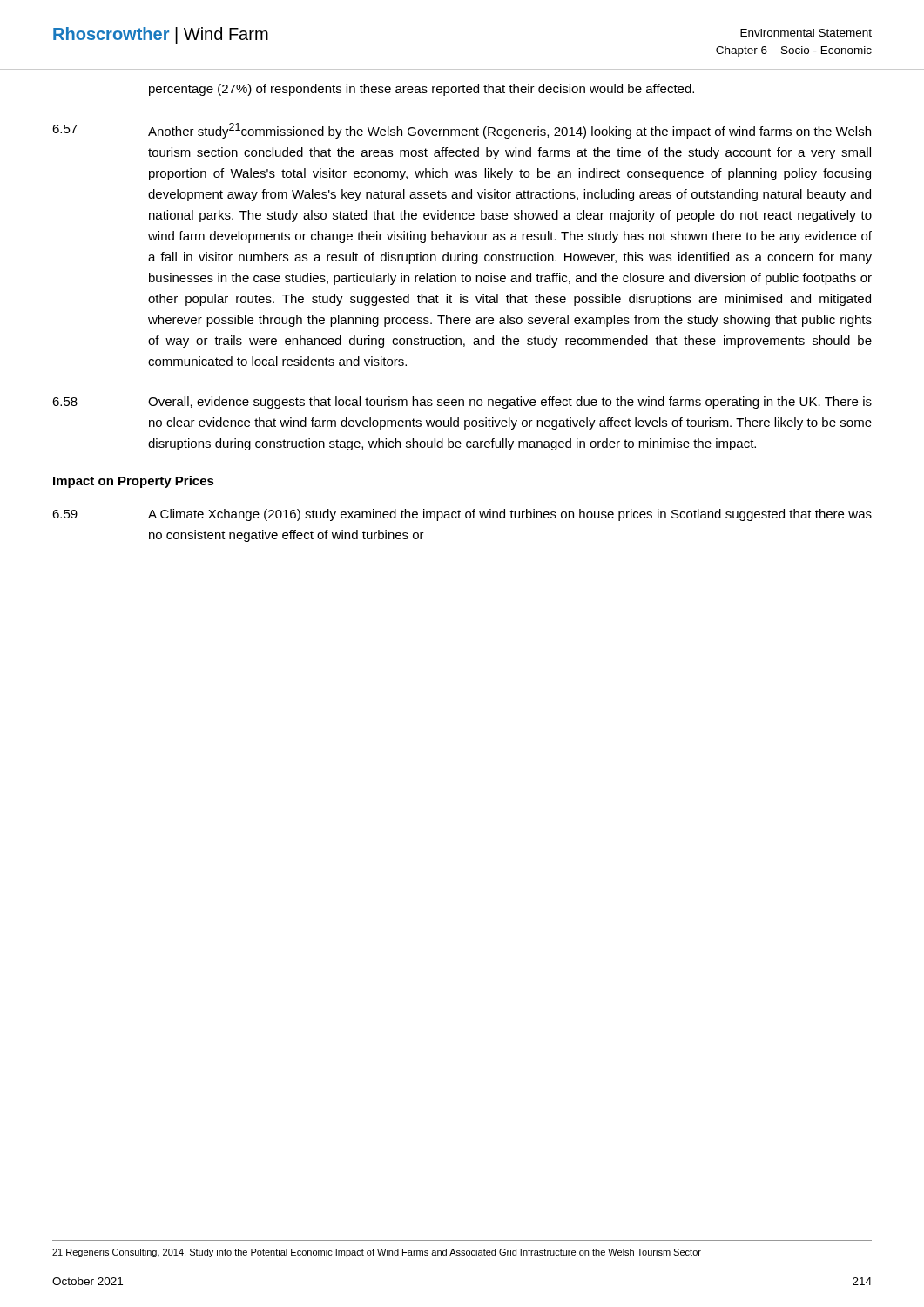Select the text block containing "57 Another study21commissioned by the Welsh"

tap(462, 245)
